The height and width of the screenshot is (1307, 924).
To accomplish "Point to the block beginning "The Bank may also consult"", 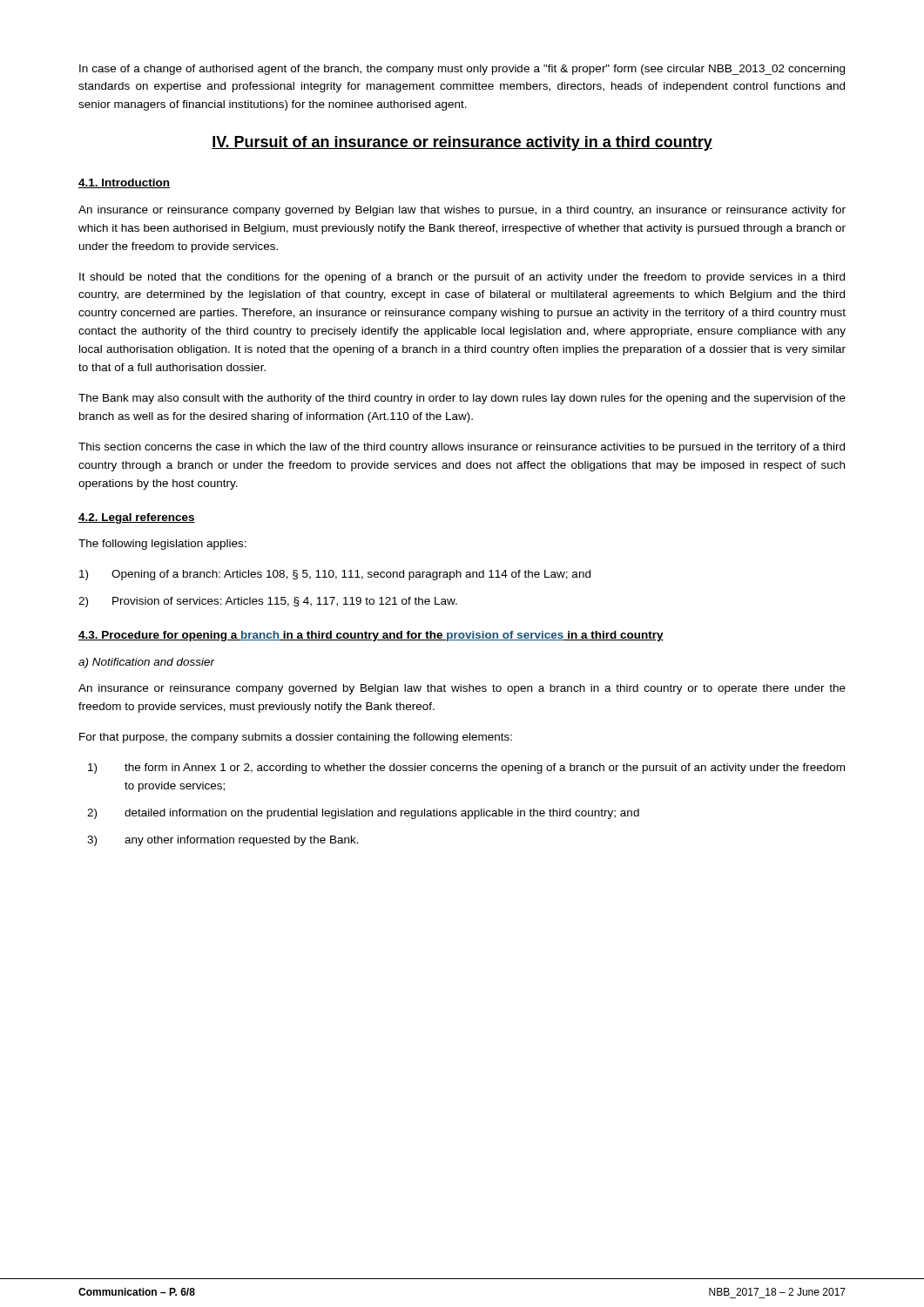I will point(462,408).
